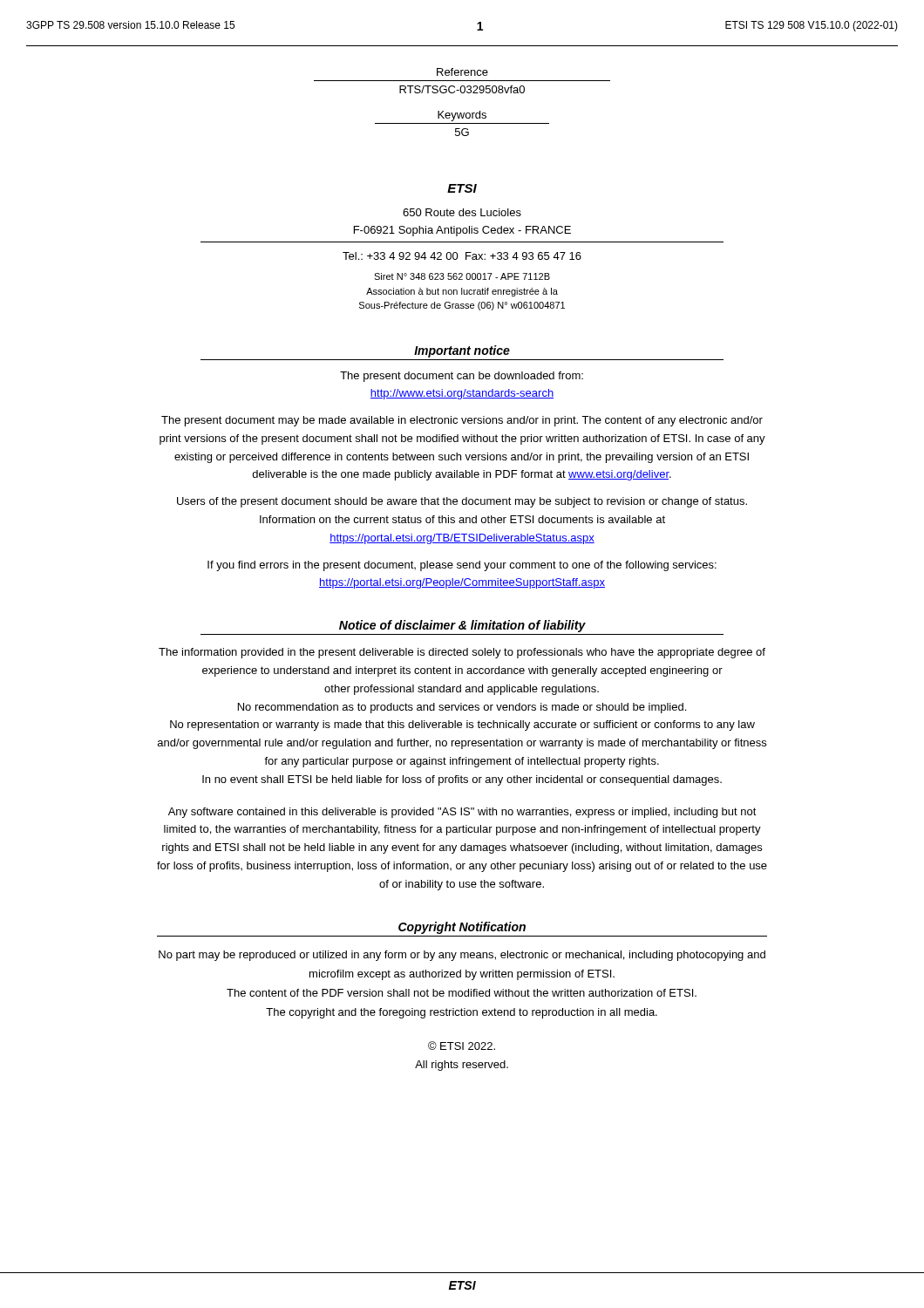Click on the passage starting "© ETSI 2022. All rights reserved."
This screenshot has height=1308, width=924.
(x=462, y=1055)
